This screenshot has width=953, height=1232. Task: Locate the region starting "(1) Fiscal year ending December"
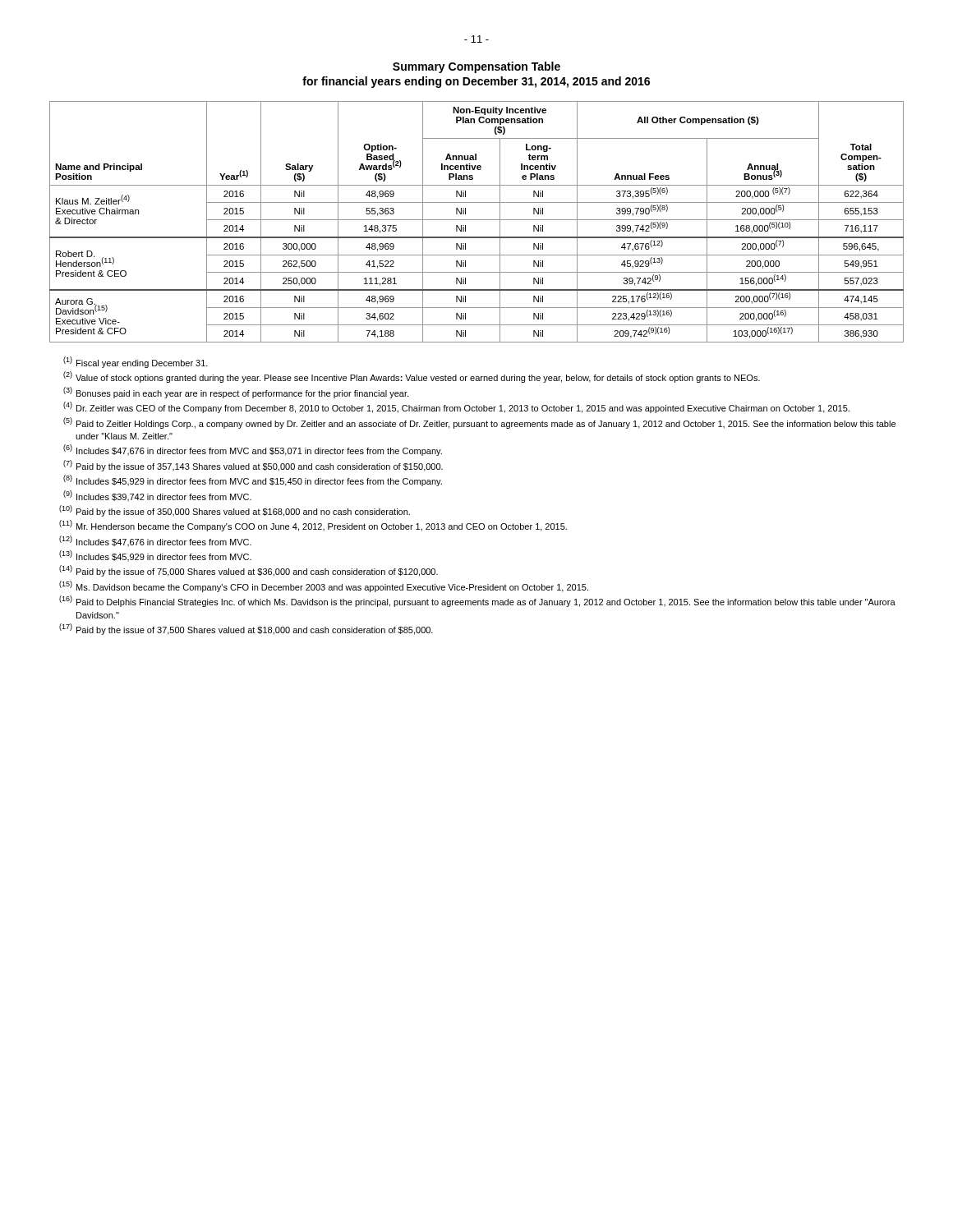(x=136, y=363)
